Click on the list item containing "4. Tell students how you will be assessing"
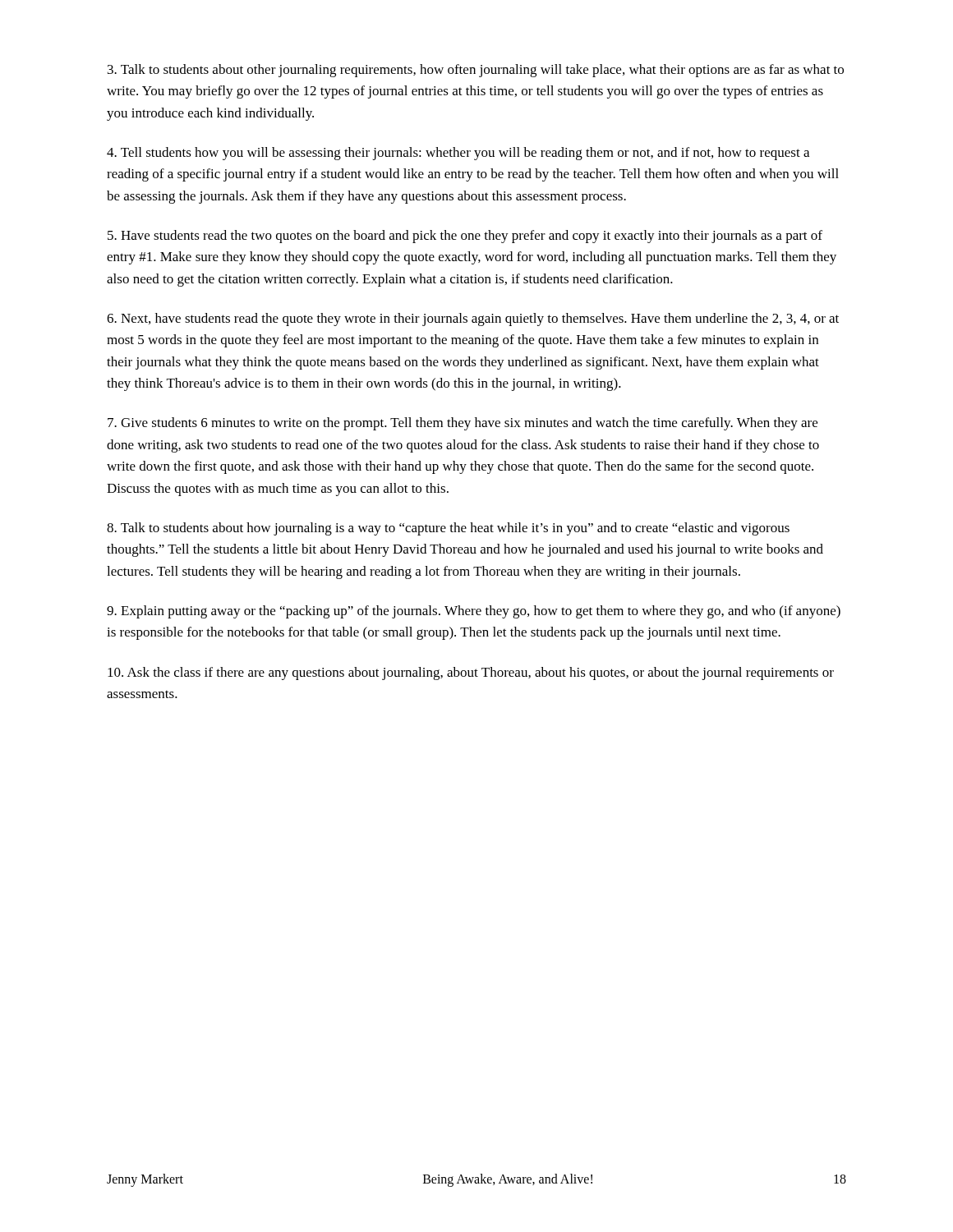This screenshot has width=953, height=1232. tap(473, 174)
